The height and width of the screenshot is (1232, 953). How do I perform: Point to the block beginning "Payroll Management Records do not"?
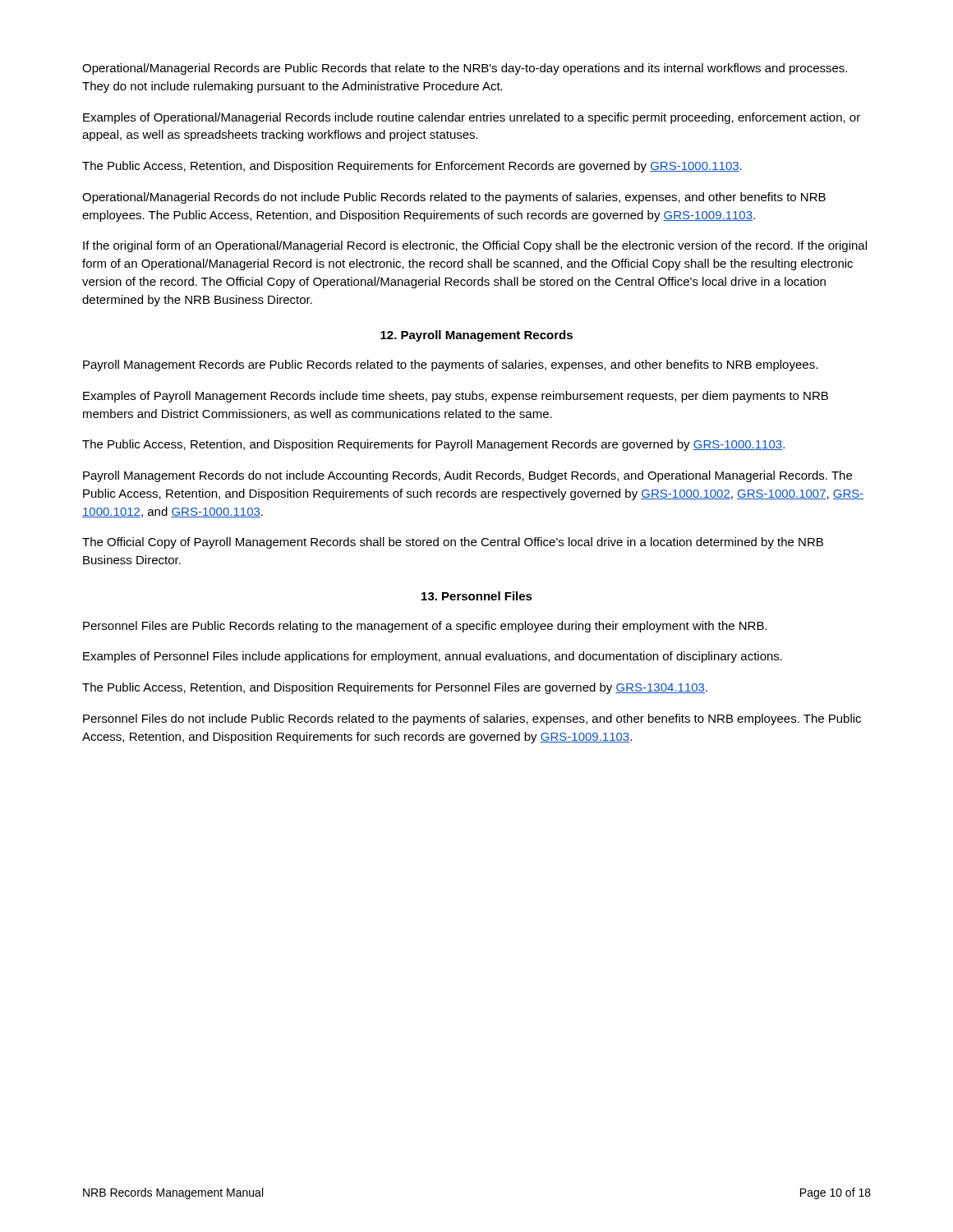click(x=476, y=493)
